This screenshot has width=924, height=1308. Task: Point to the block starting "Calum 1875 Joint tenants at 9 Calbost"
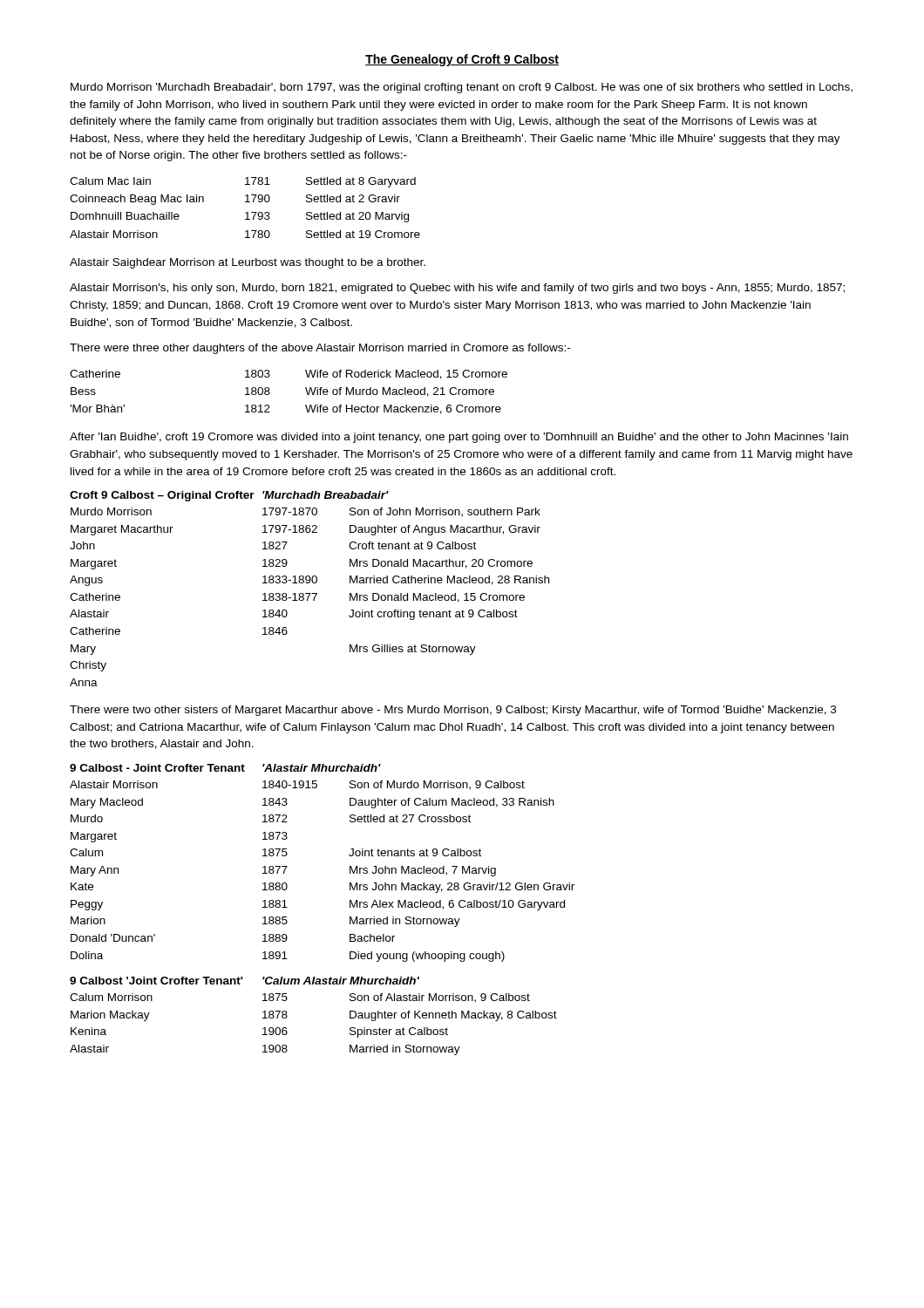tap(462, 853)
